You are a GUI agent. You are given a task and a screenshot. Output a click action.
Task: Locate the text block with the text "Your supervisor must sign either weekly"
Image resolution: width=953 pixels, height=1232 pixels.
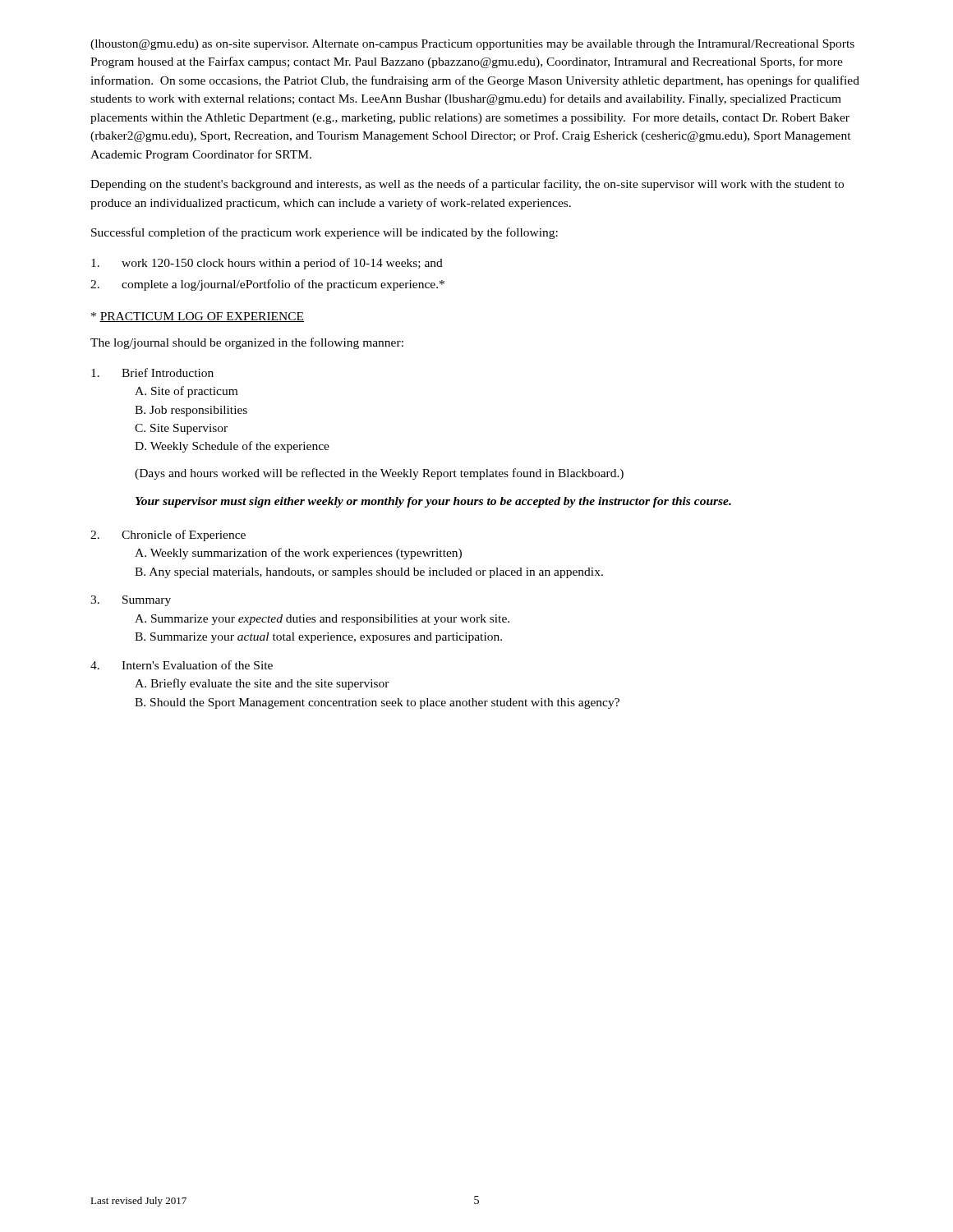tap(433, 501)
